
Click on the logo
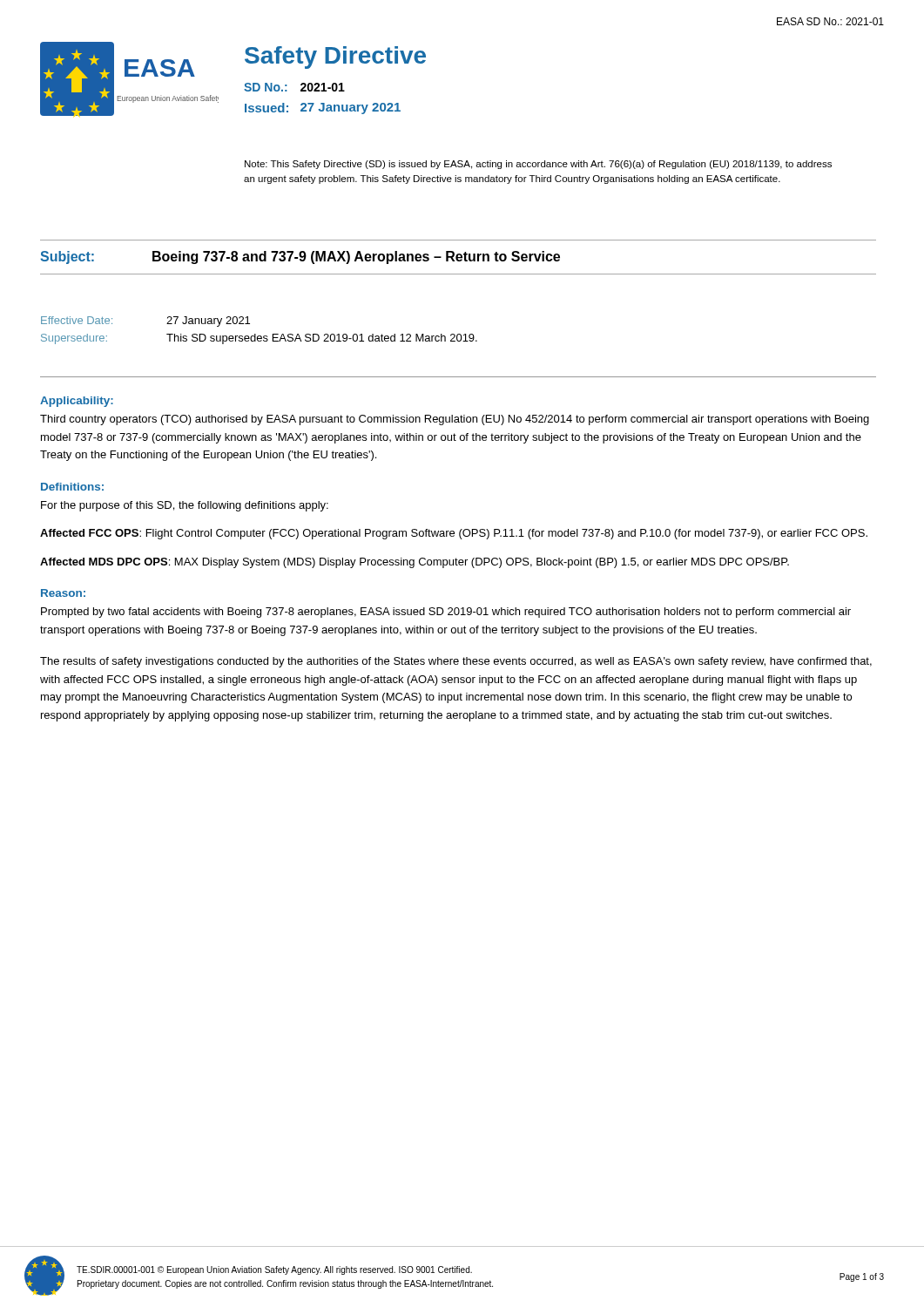132,82
